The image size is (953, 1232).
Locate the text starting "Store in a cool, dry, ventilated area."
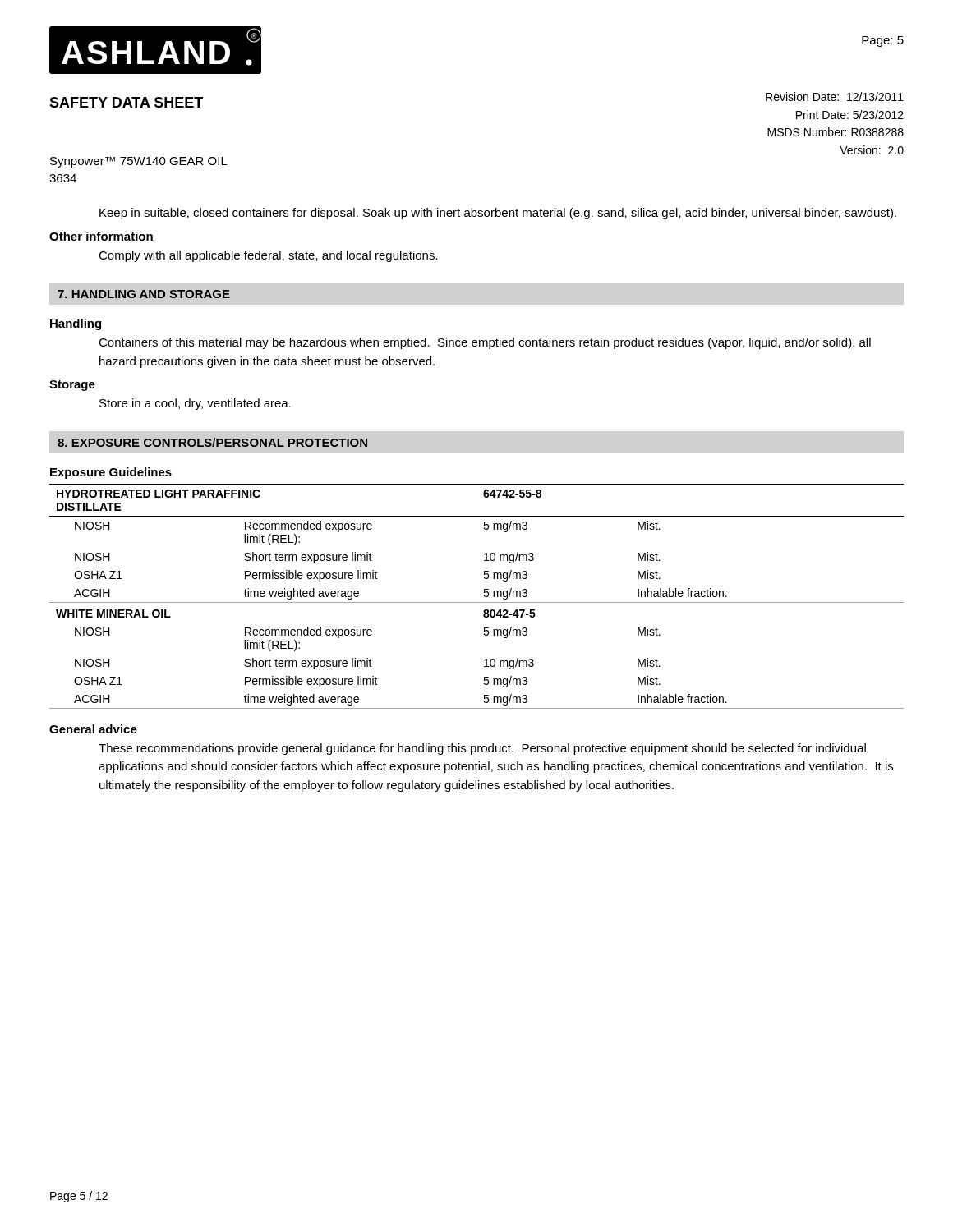[x=195, y=404]
